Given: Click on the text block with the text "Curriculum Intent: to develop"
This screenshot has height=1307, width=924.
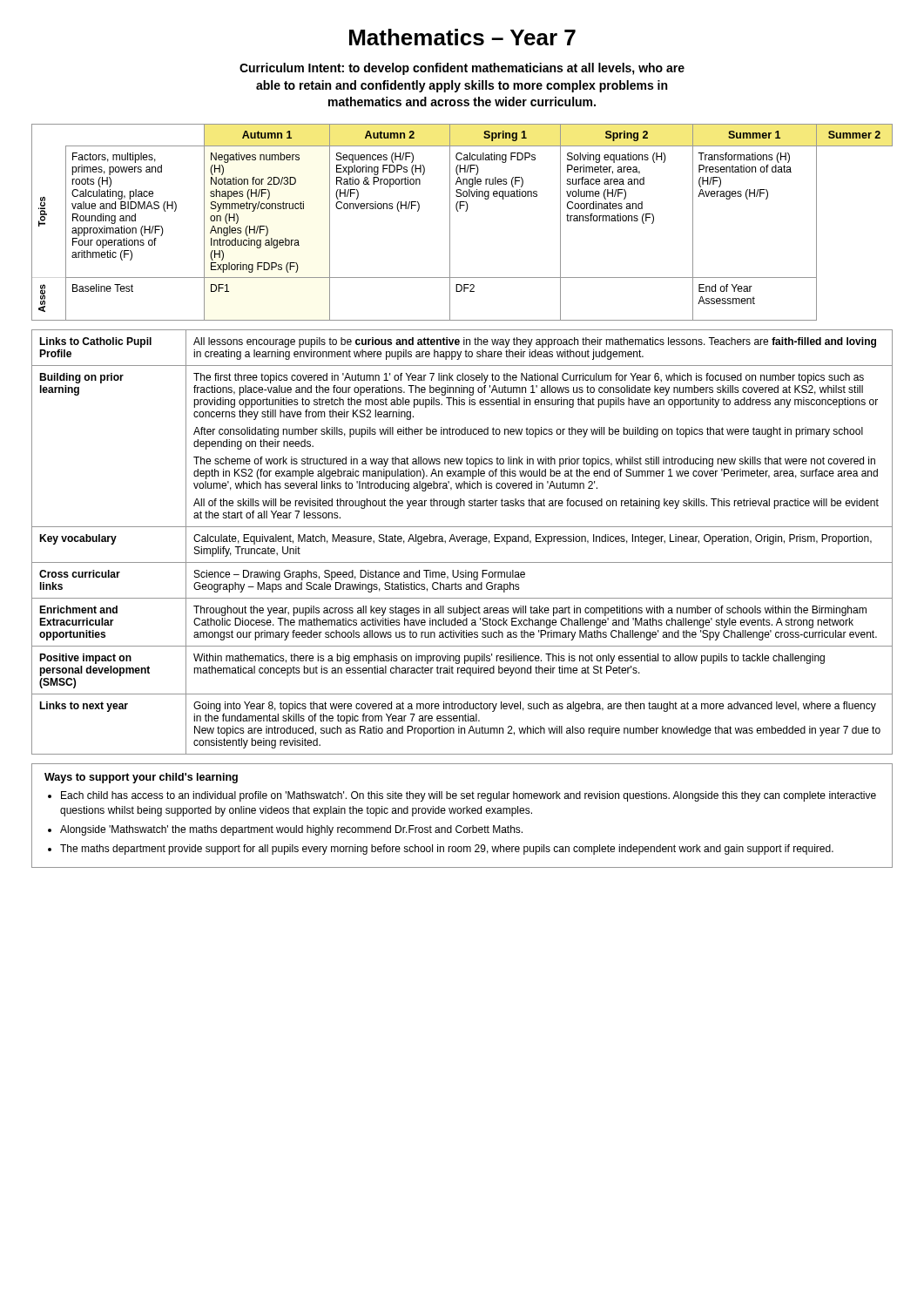Looking at the screenshot, I should pyautogui.click(x=462, y=86).
